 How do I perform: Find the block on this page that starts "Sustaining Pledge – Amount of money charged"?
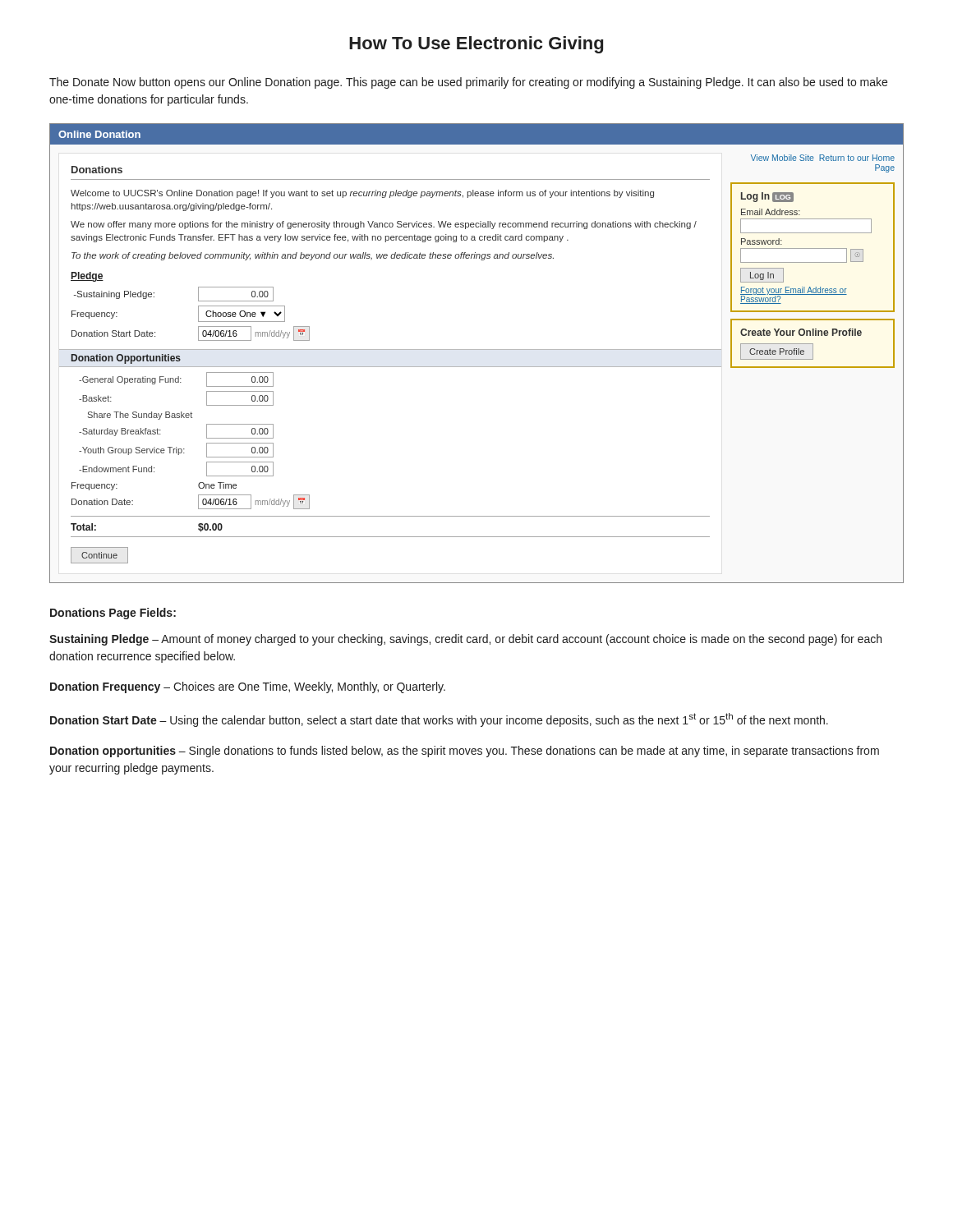coord(466,648)
